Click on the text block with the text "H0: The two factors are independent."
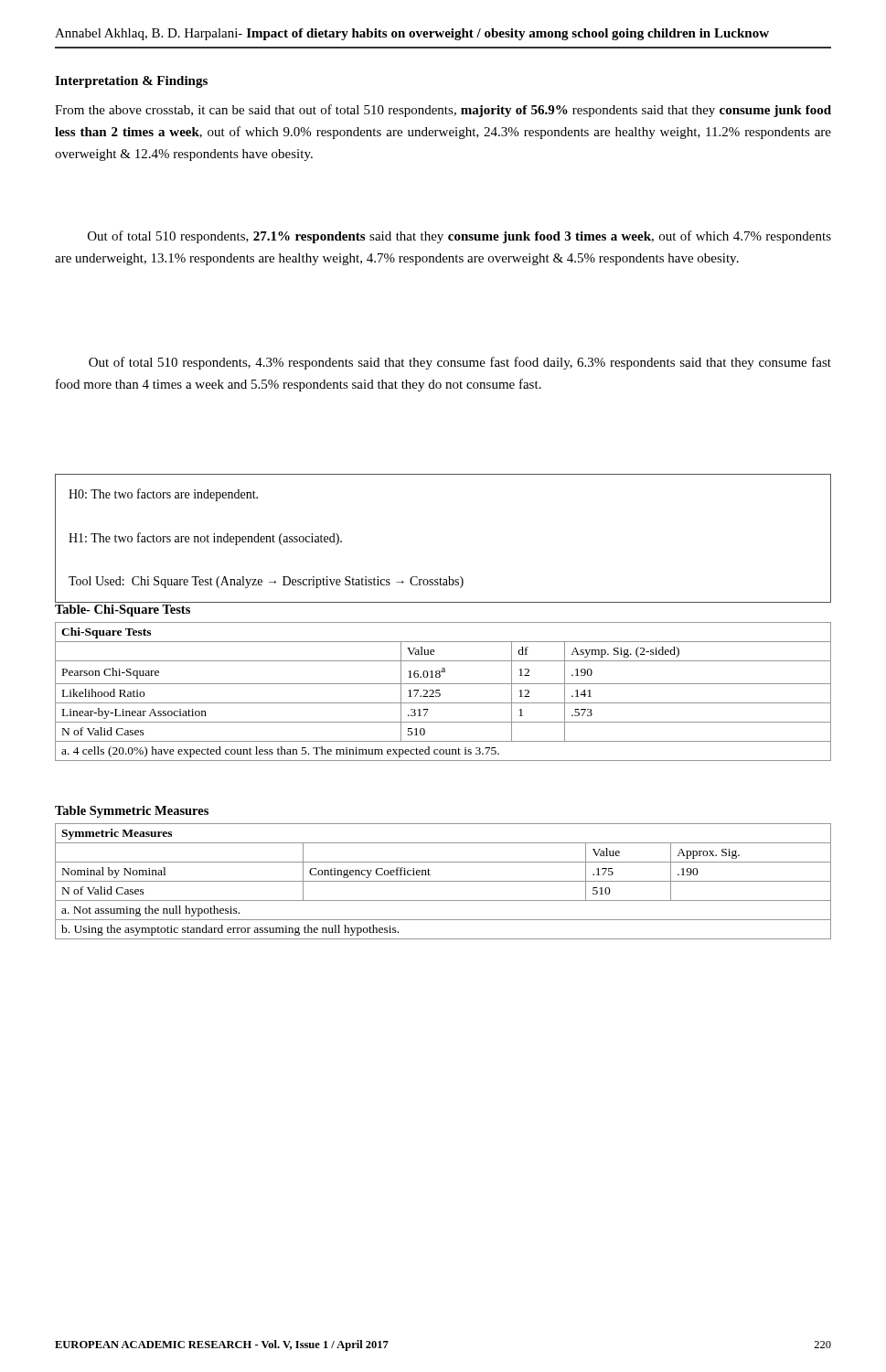Viewport: 886px width, 1372px height. coord(266,538)
